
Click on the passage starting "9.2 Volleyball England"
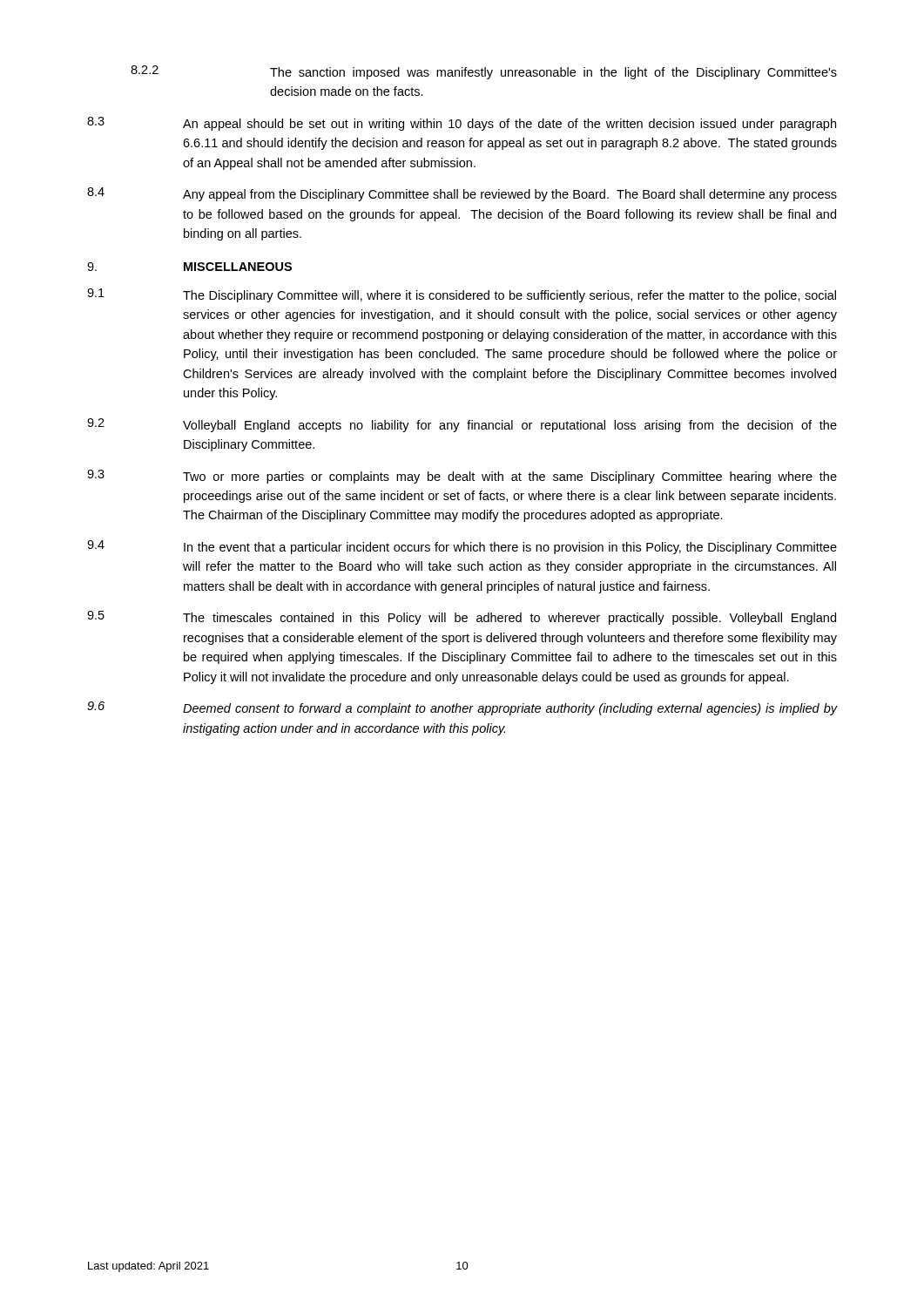(462, 435)
